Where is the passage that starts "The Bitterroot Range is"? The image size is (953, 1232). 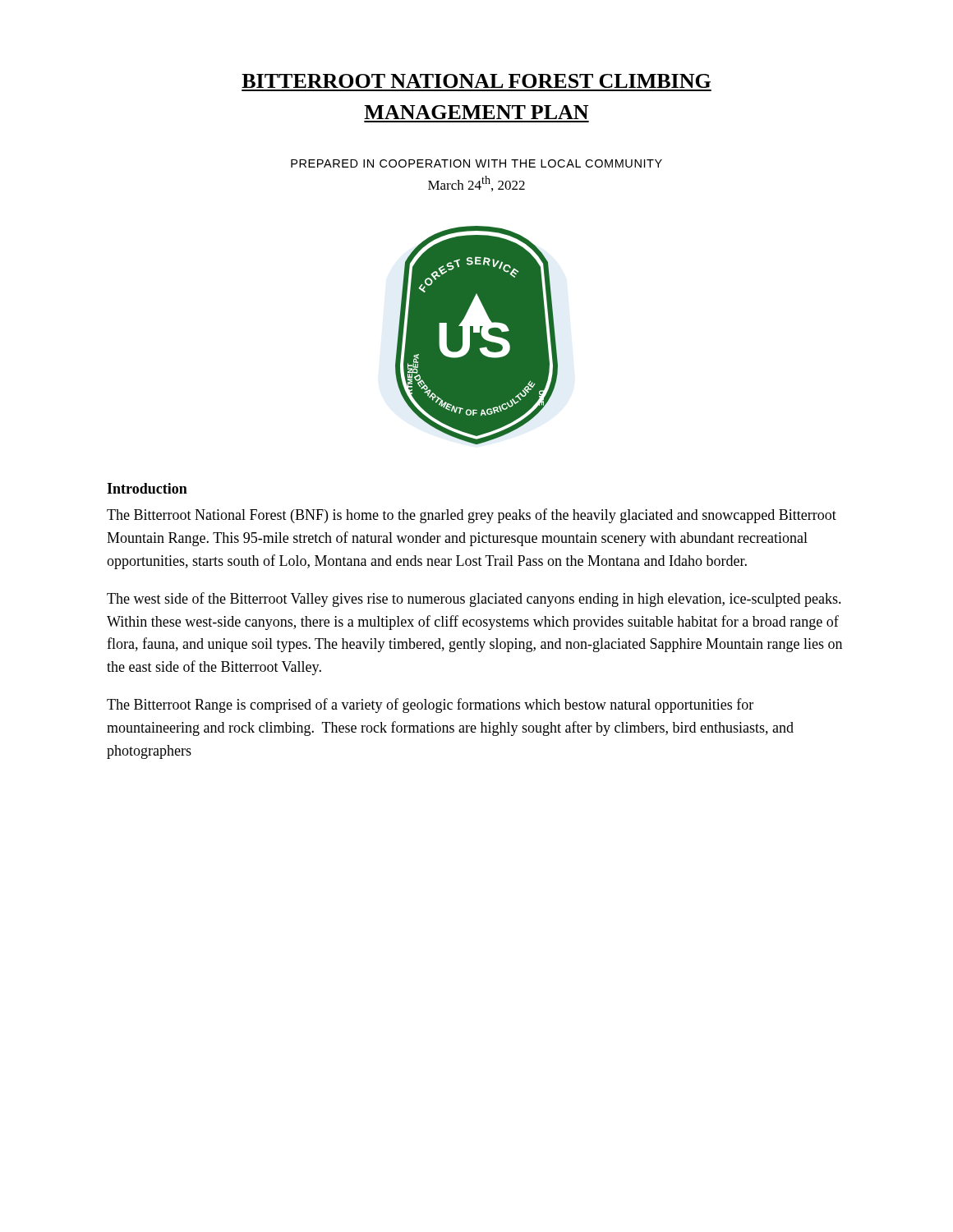pos(450,728)
